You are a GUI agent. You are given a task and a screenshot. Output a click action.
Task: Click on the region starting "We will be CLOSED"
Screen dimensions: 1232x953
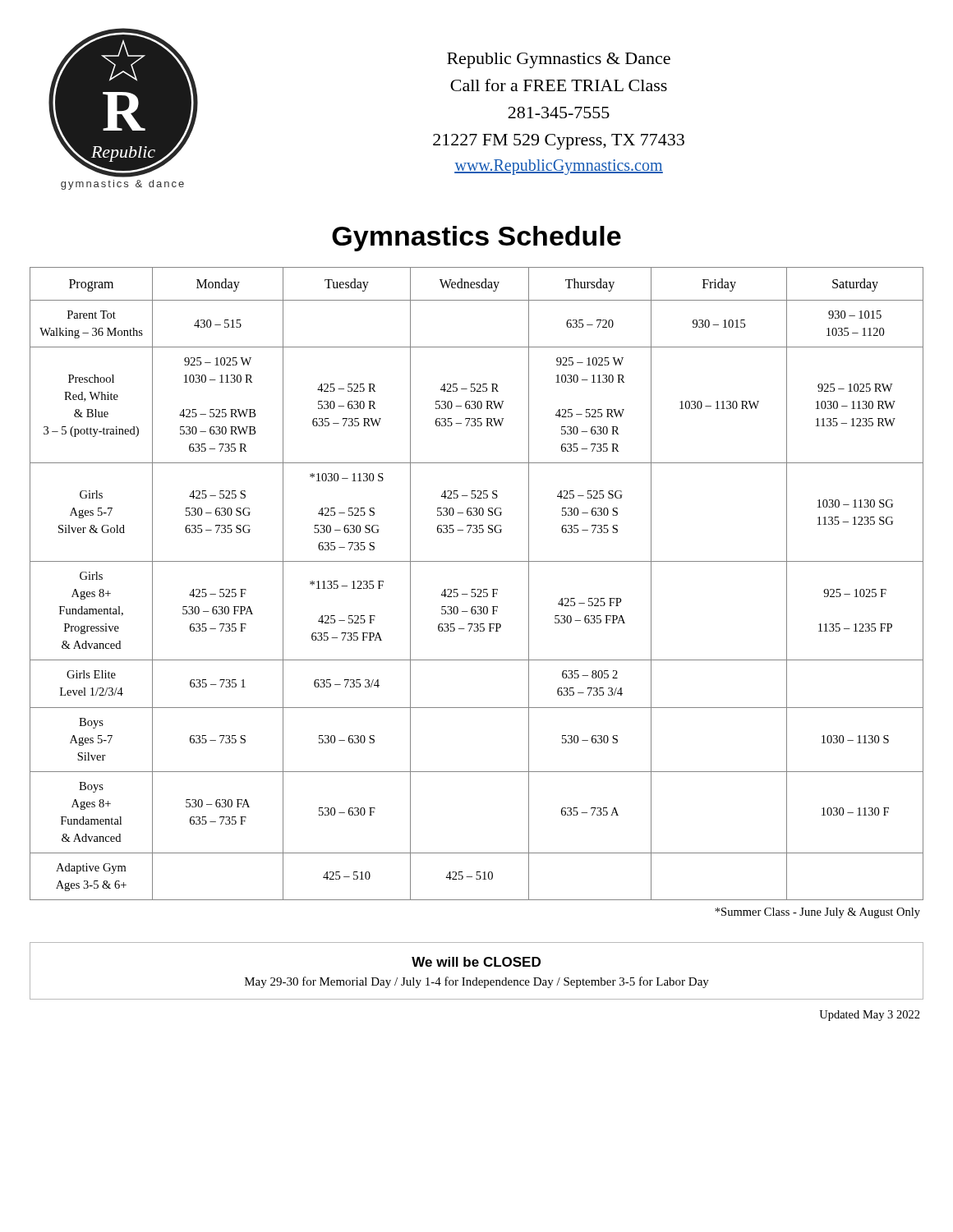476,971
